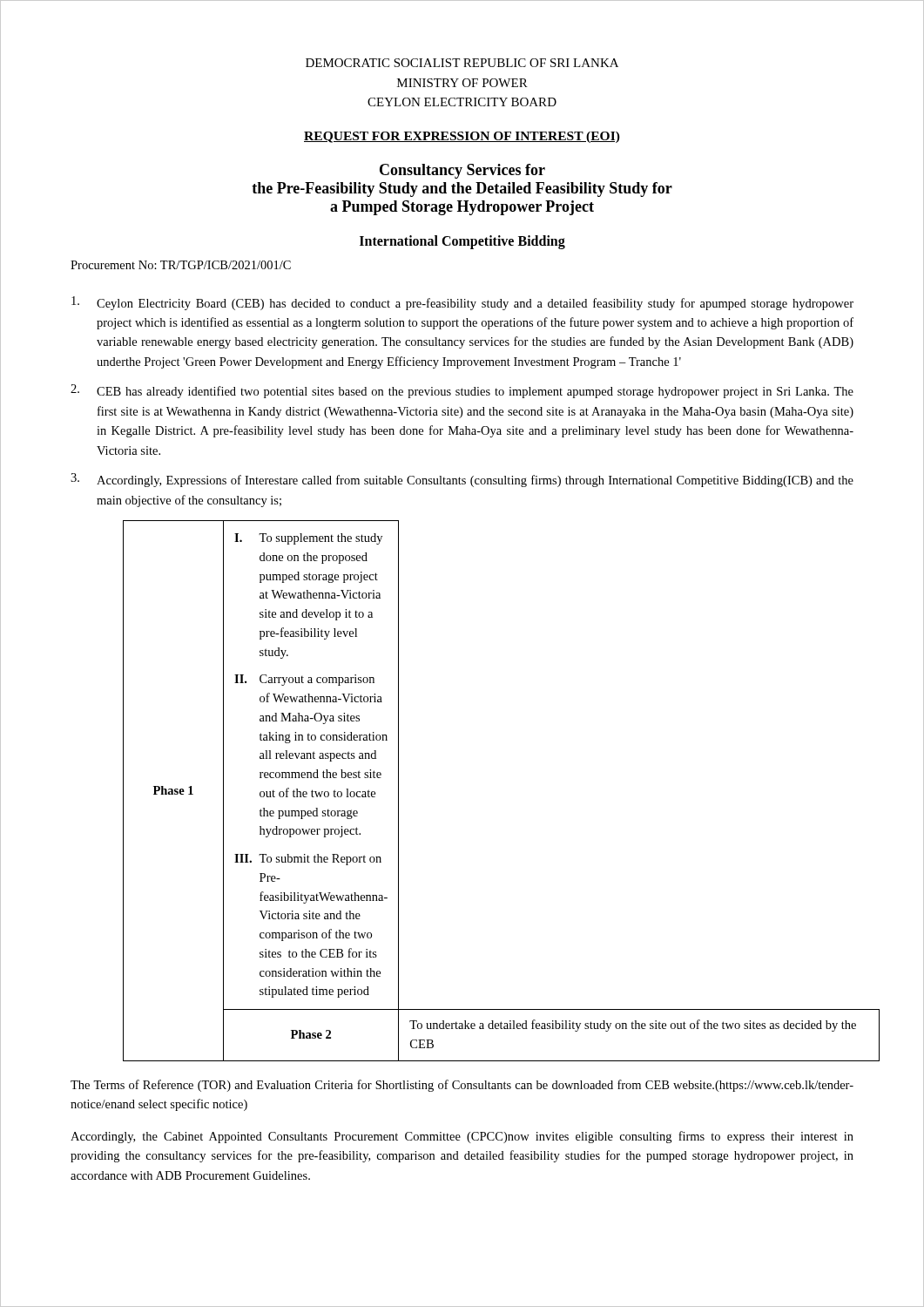Locate the table with the text "To submit the Report"
This screenshot has height=1307, width=924.
click(475, 791)
